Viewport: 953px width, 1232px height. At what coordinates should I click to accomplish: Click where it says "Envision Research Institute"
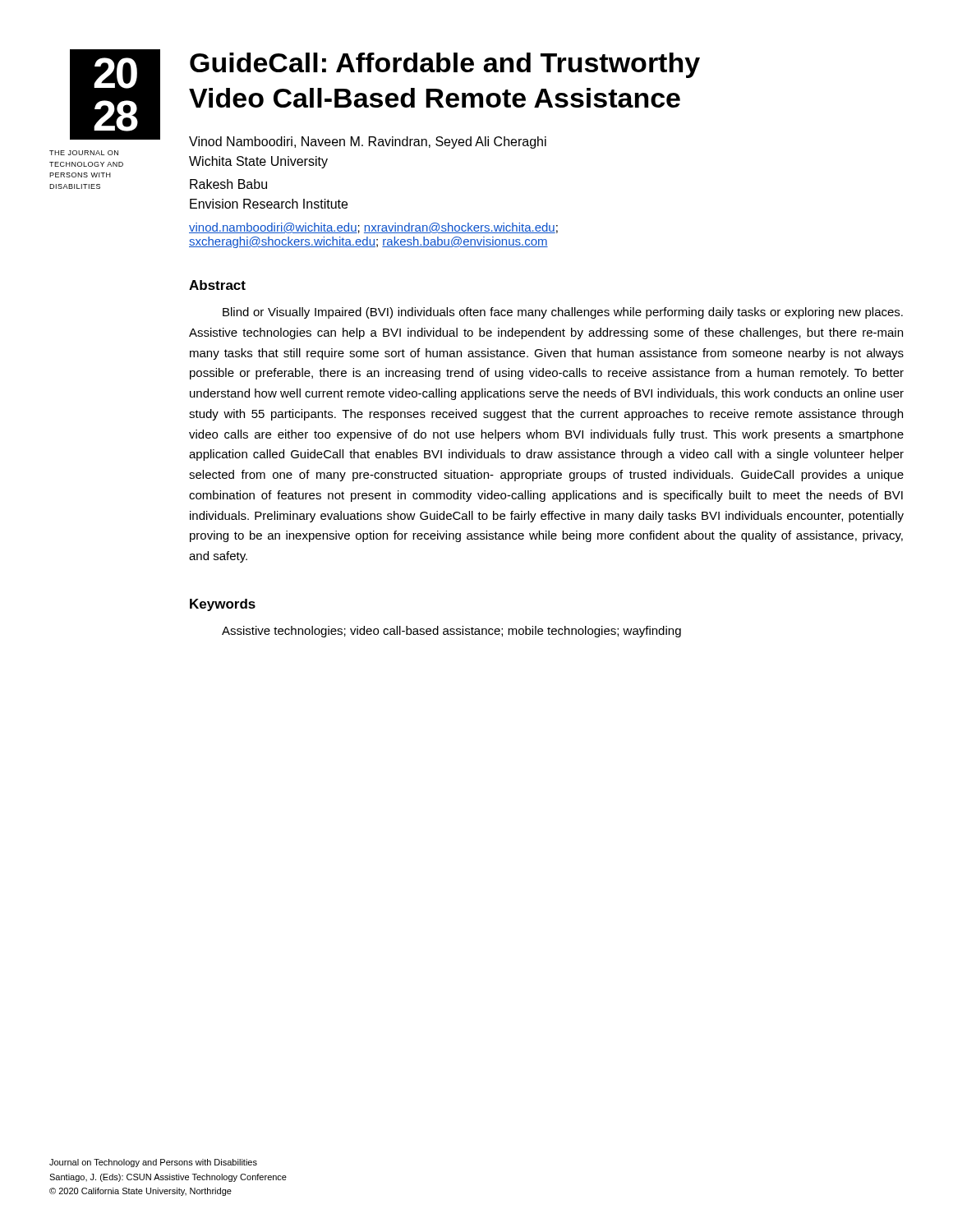coord(269,204)
